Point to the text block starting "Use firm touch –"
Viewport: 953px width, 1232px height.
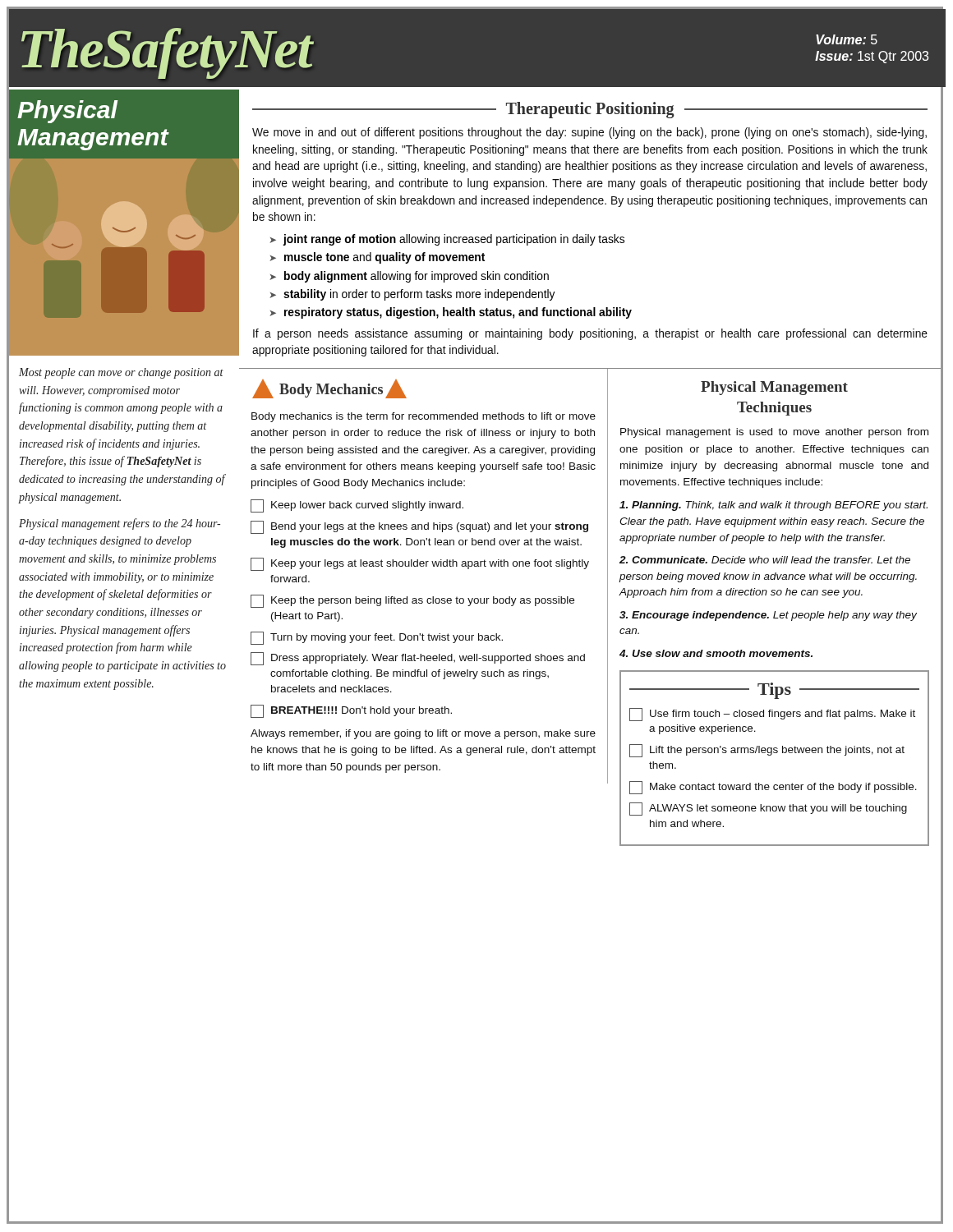point(774,721)
